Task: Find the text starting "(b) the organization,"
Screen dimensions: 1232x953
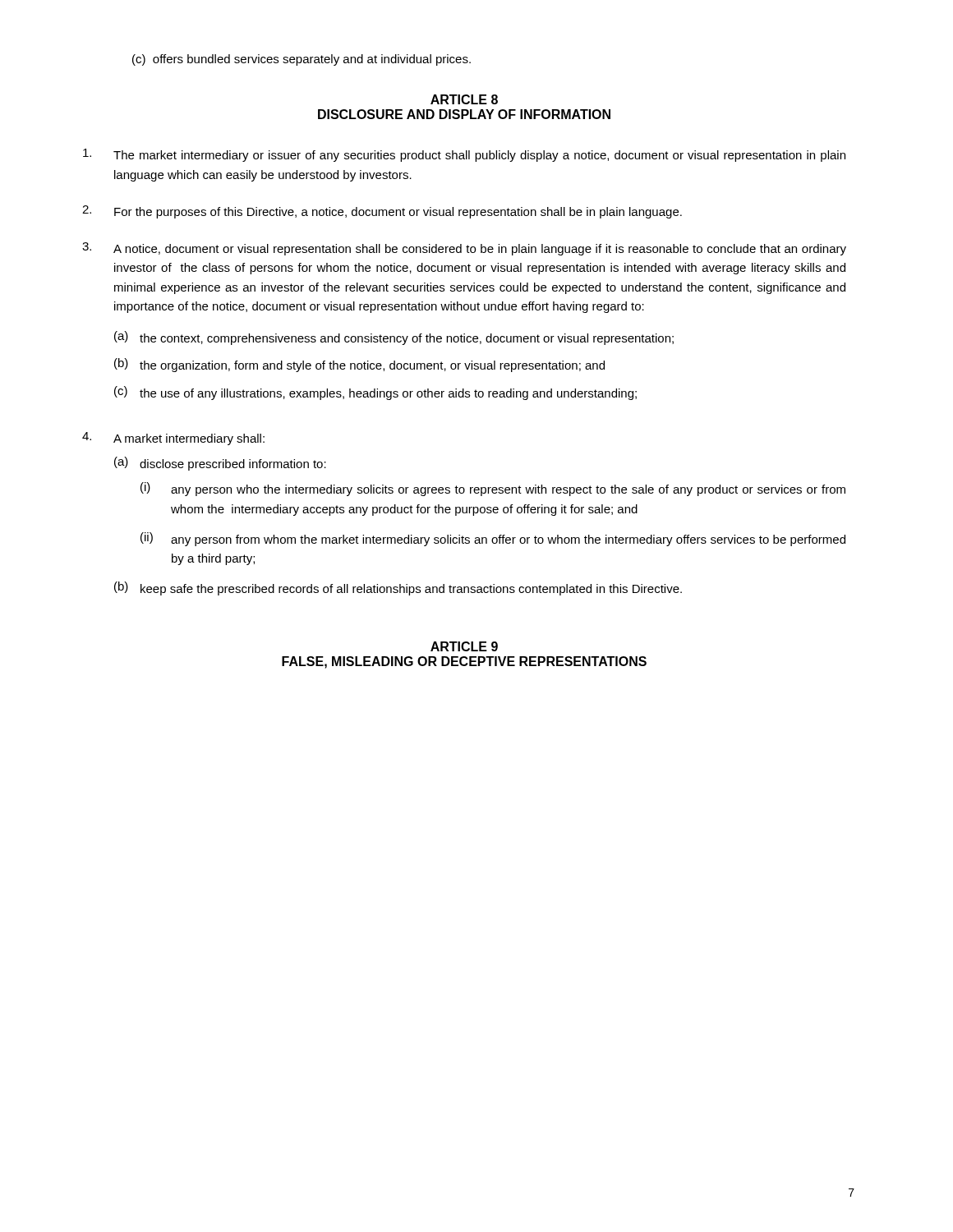Action: 394,365
